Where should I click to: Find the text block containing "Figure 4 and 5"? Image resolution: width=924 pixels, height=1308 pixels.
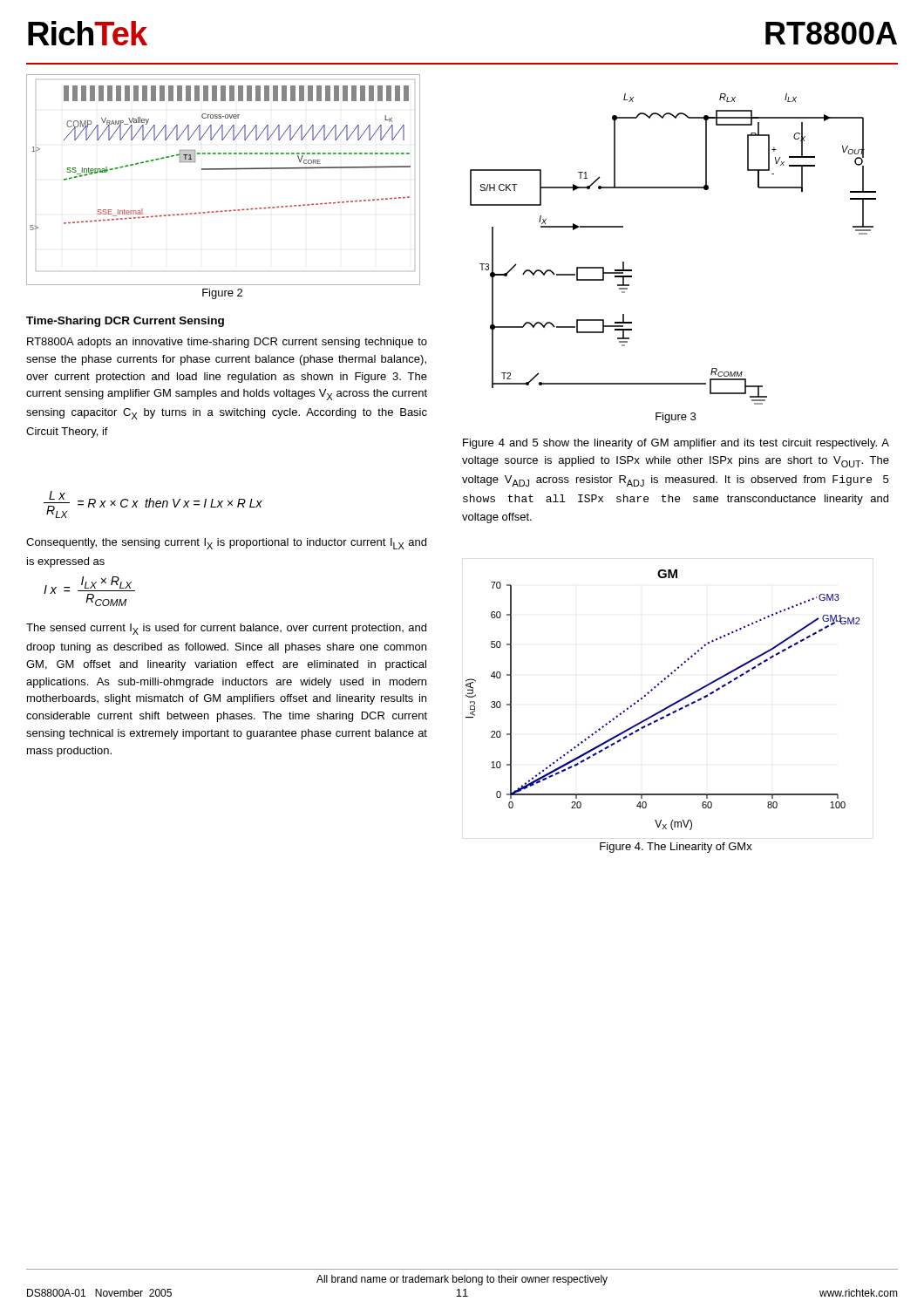[x=676, y=479]
